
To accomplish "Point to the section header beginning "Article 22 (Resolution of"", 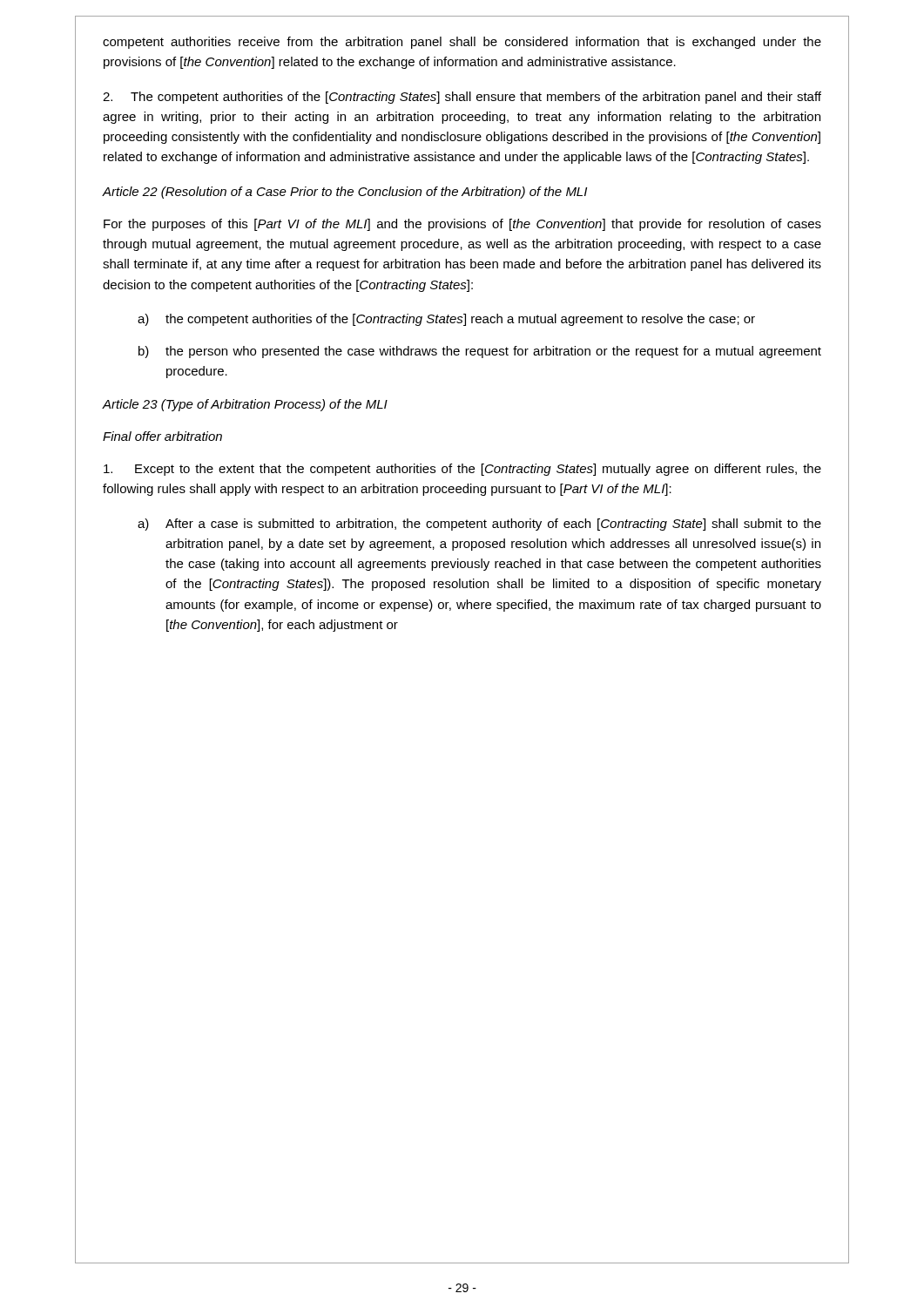I will (x=345, y=191).
